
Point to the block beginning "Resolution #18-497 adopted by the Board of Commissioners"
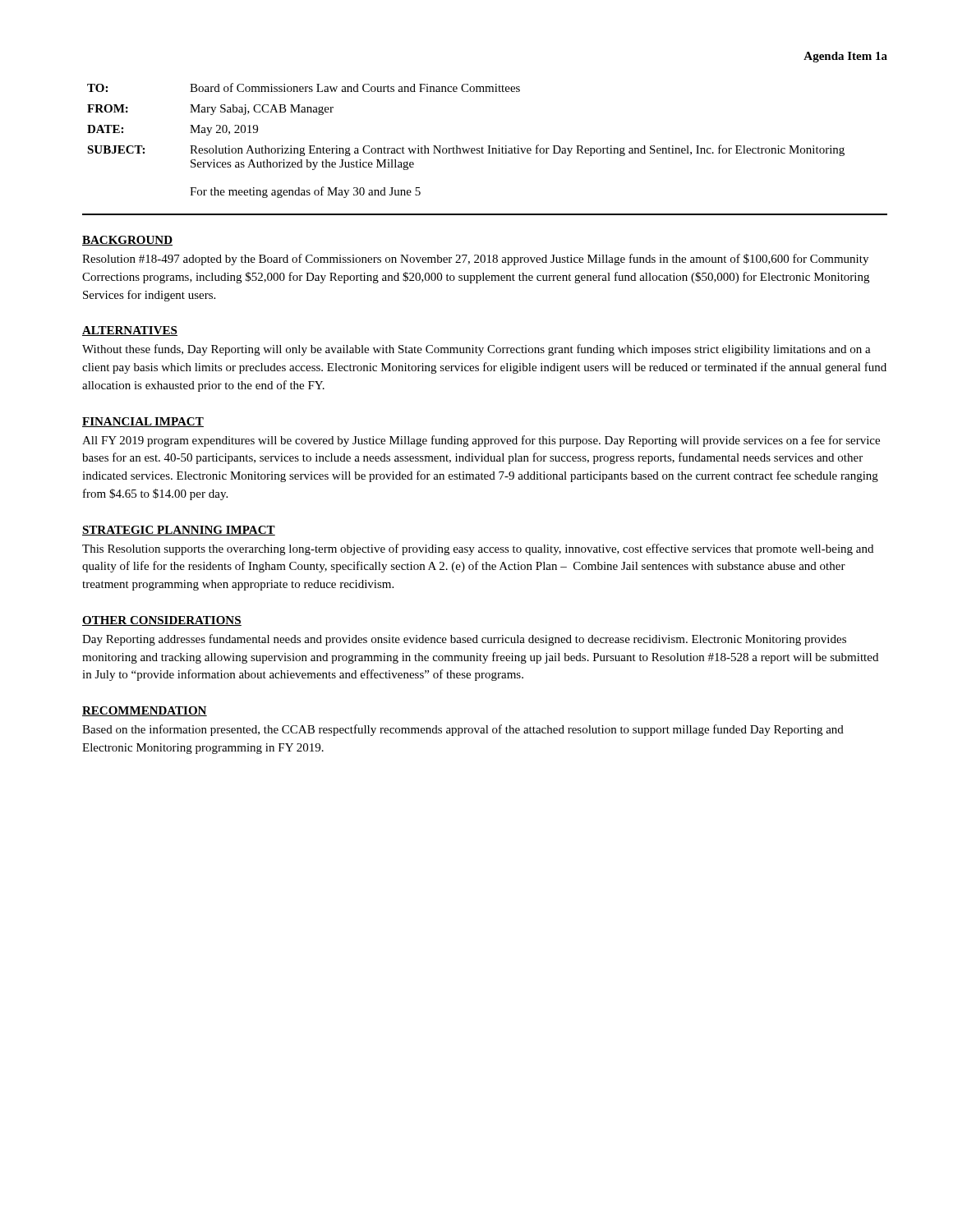point(476,277)
